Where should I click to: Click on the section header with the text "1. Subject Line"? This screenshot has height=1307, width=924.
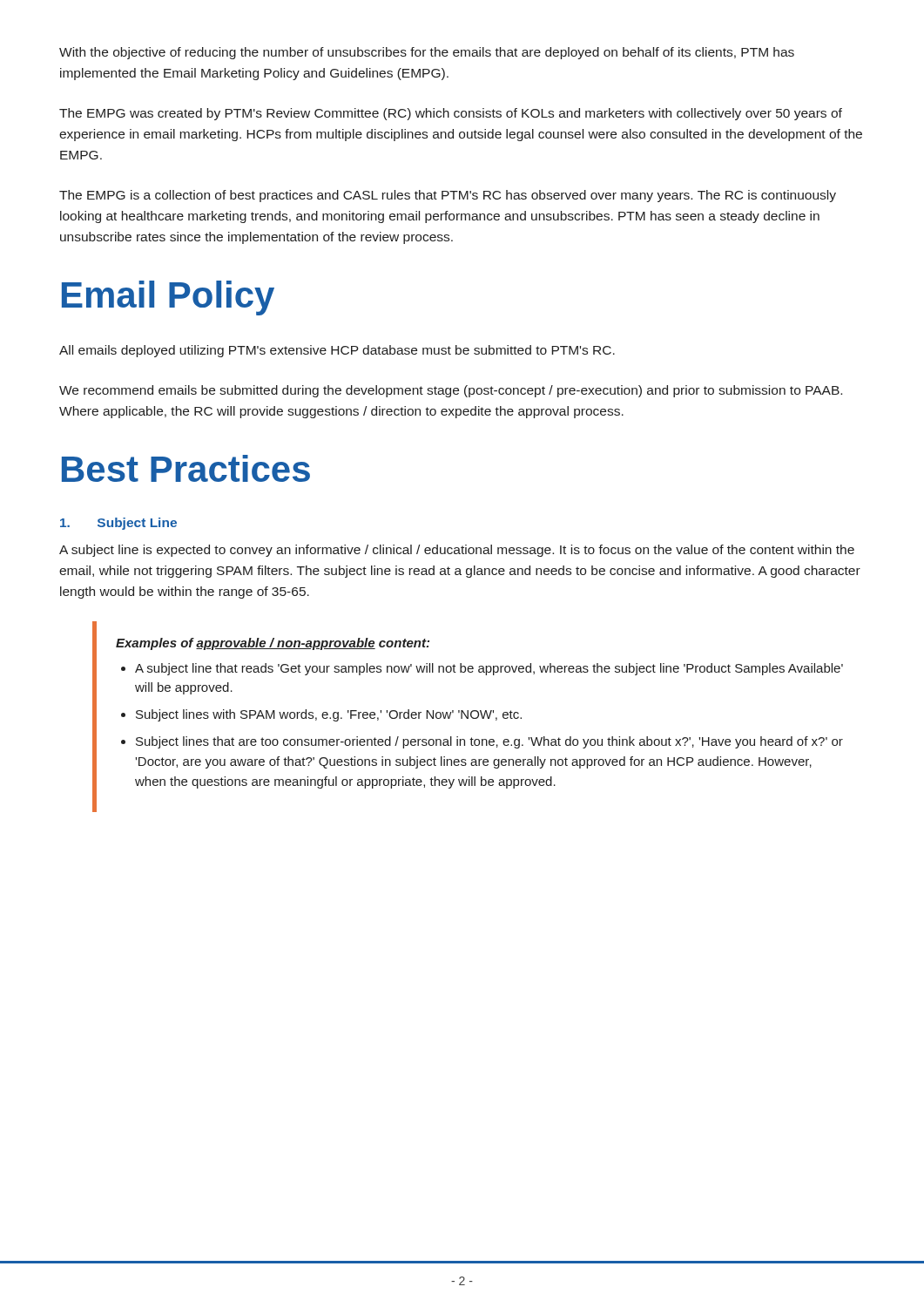click(118, 522)
